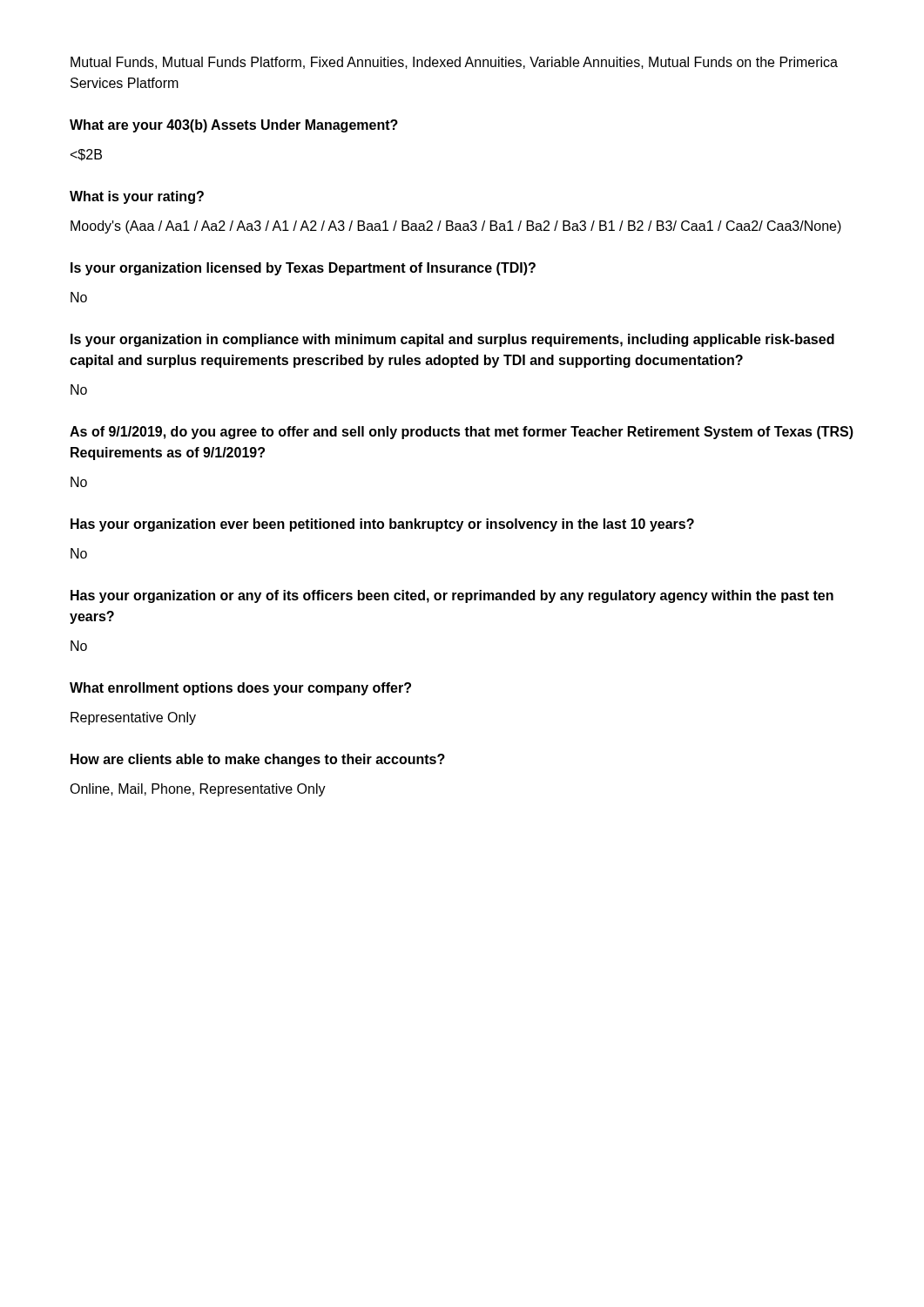
Task: Point to the passage starting "Online, Mail, Phone, Representative"
Action: pyautogui.click(x=197, y=789)
